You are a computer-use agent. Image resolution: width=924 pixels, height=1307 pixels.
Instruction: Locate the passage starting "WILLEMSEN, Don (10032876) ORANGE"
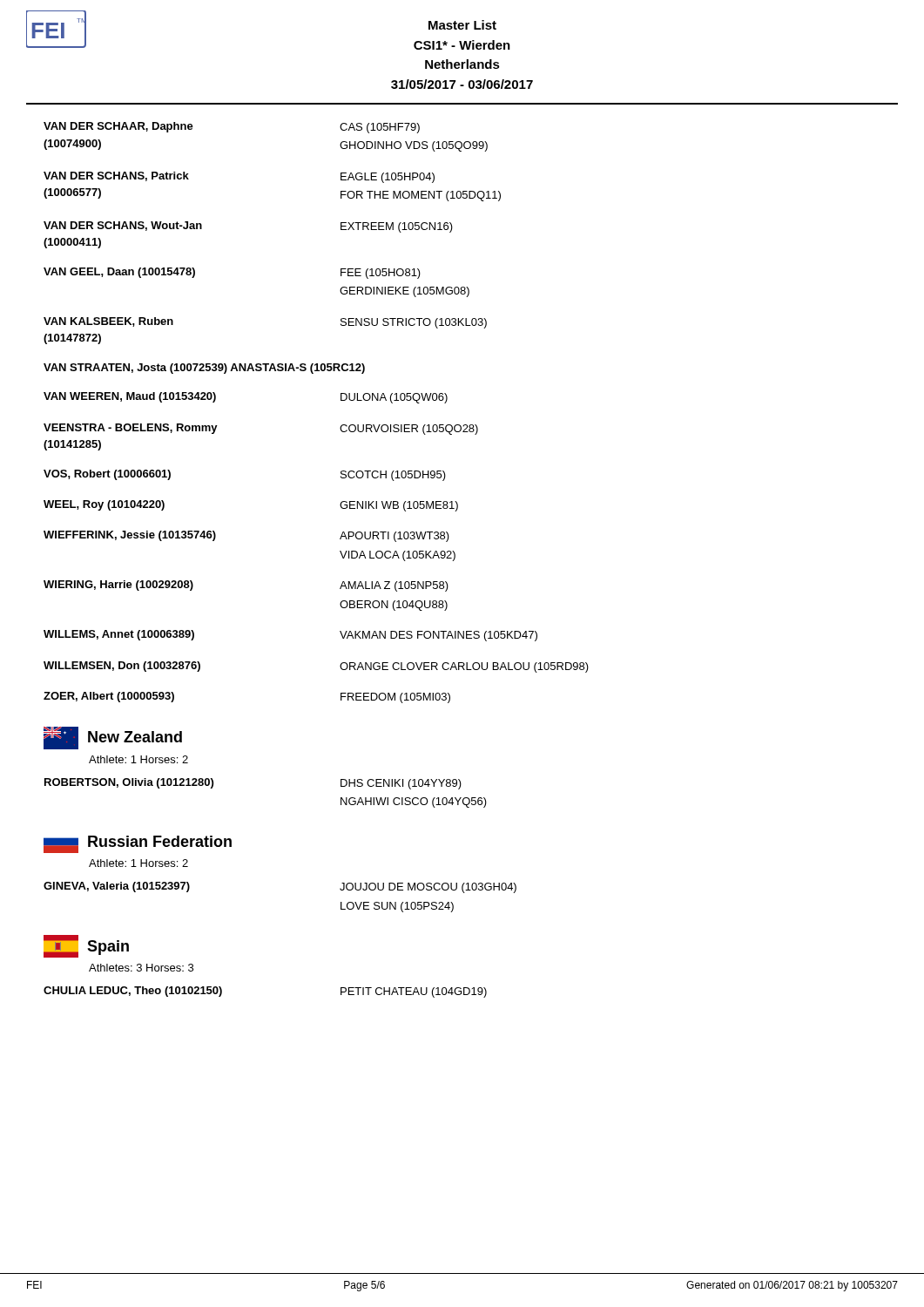coord(462,666)
